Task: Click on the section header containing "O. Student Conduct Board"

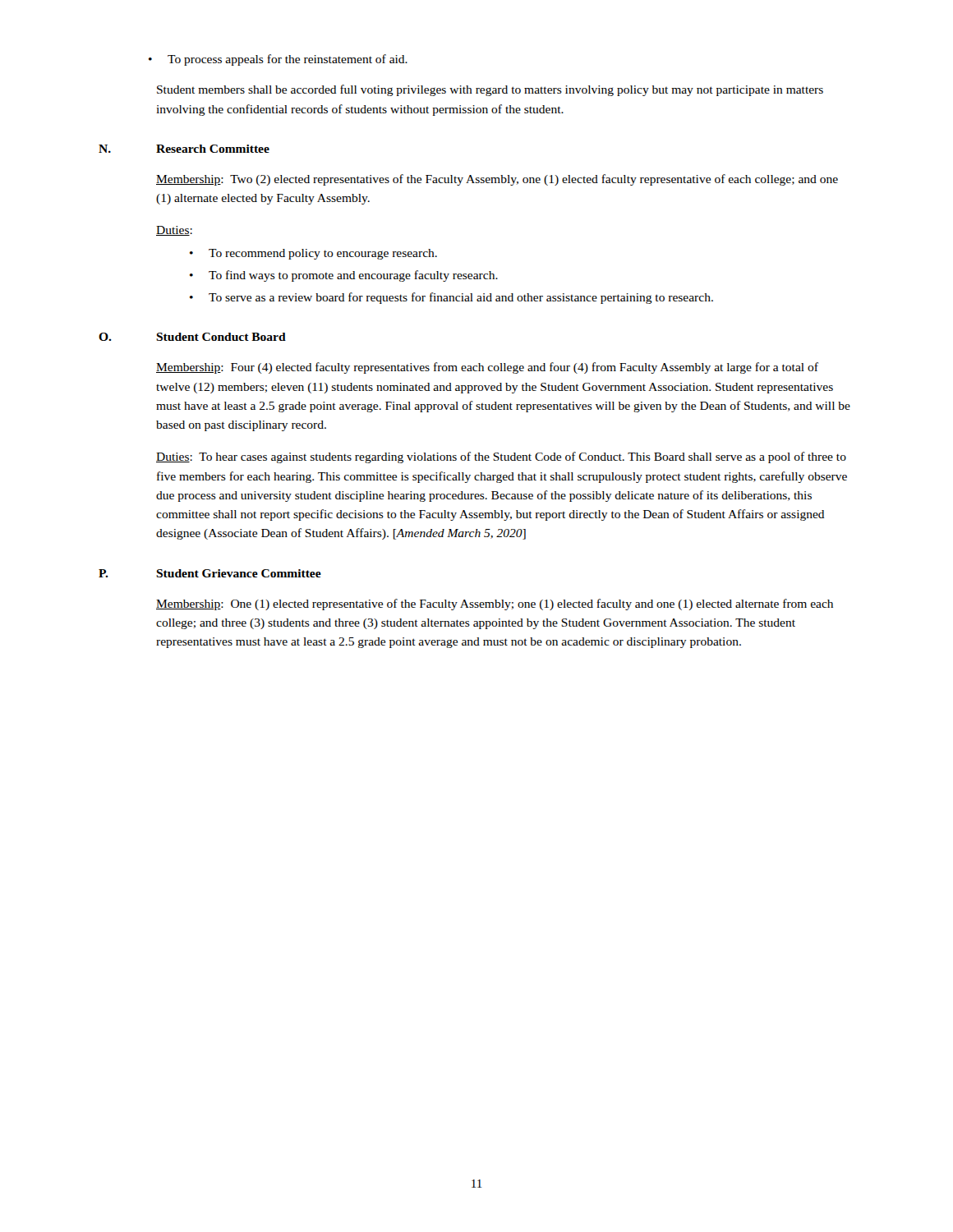Action: (192, 337)
